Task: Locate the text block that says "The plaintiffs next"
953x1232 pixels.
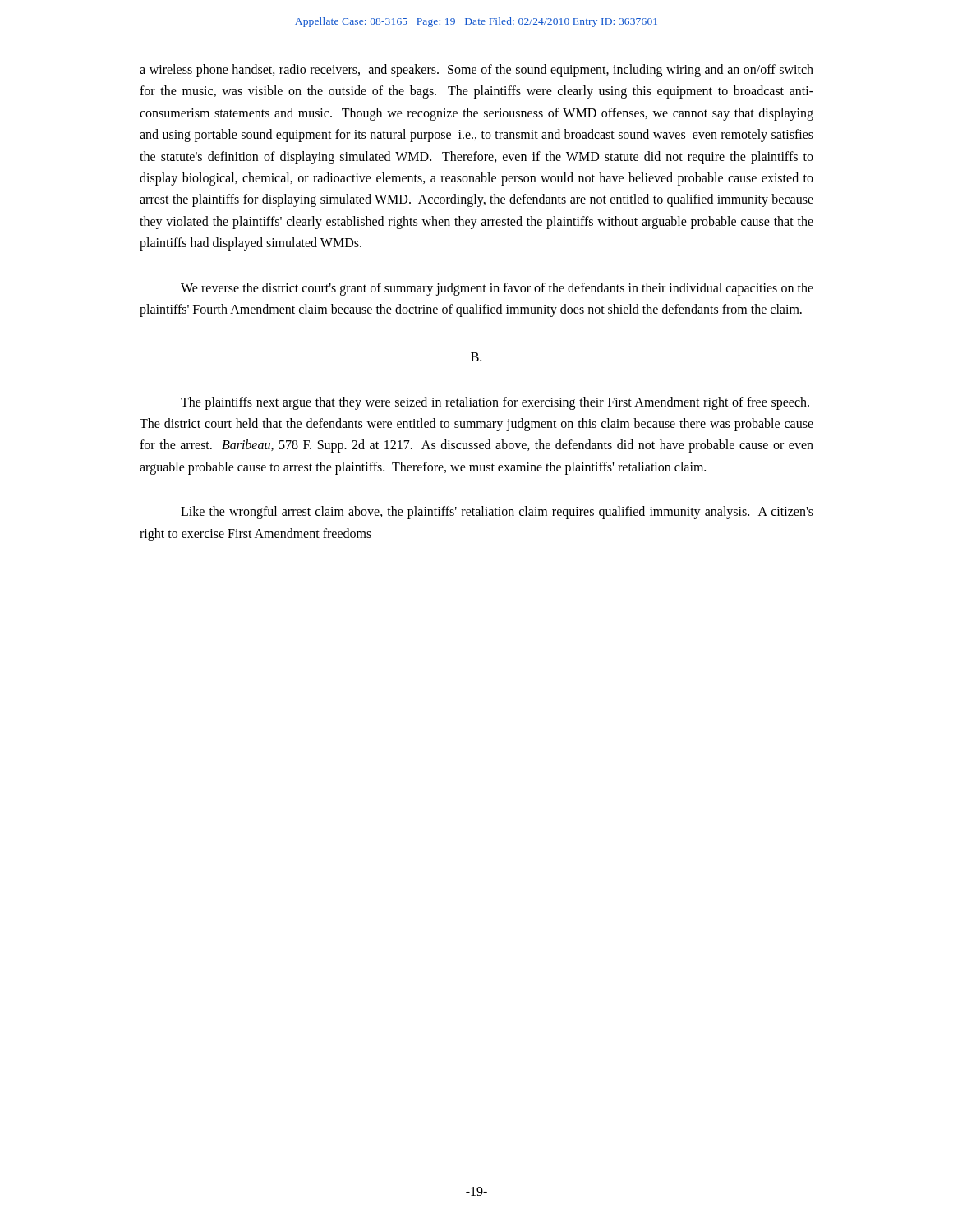Action: coord(476,435)
